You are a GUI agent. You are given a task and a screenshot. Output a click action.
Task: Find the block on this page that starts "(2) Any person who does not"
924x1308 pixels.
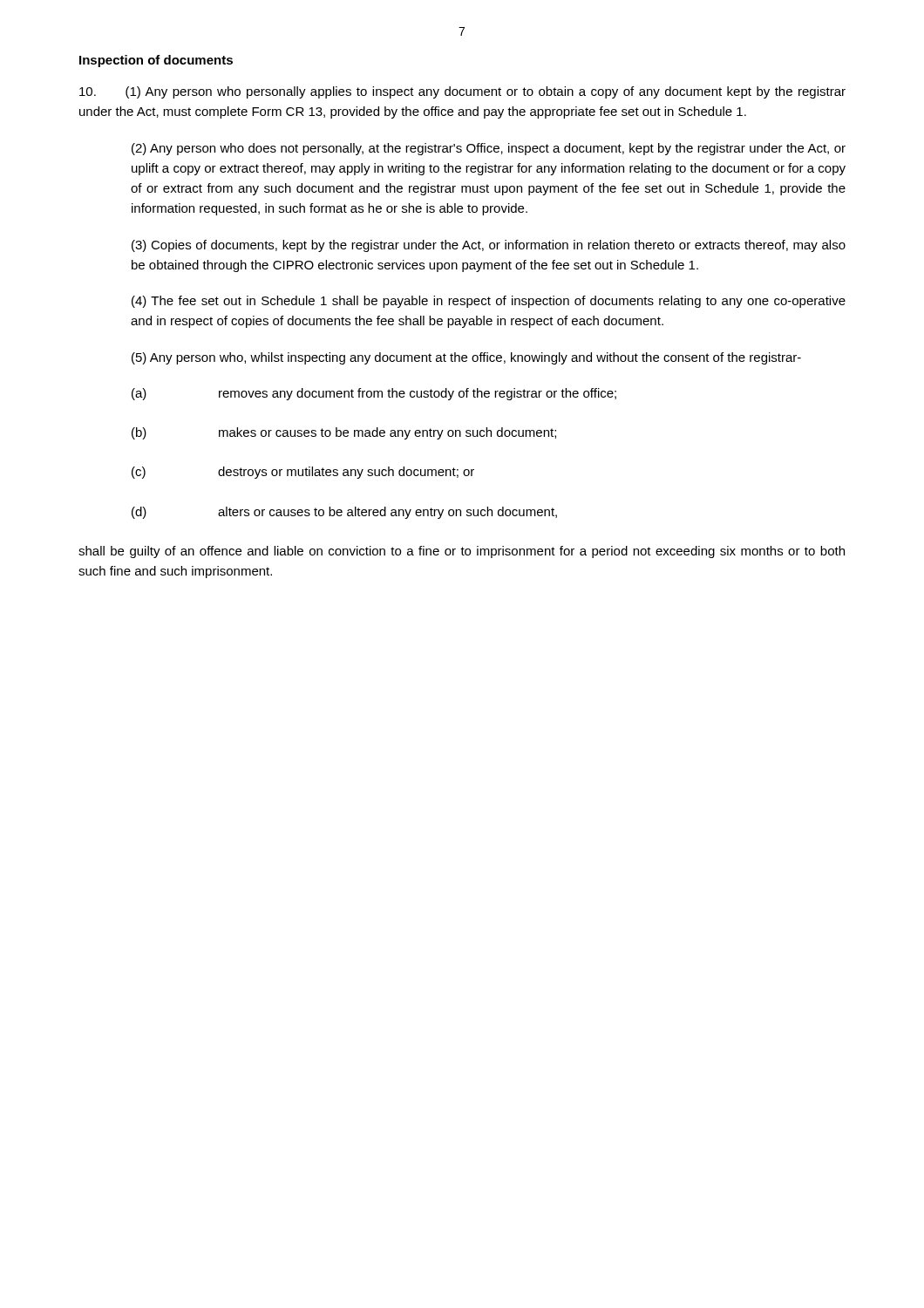click(x=488, y=178)
